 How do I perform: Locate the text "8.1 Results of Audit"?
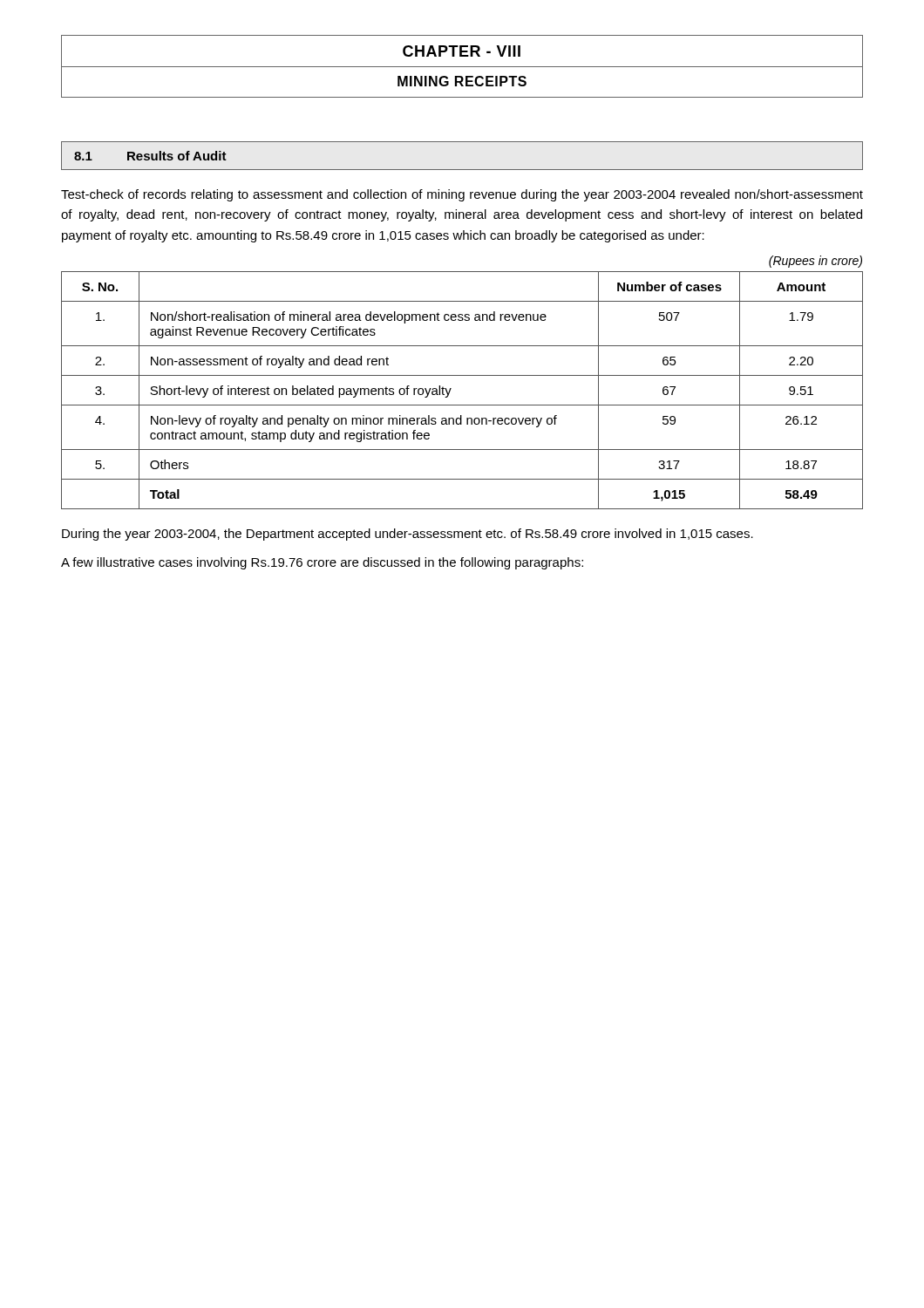point(150,156)
